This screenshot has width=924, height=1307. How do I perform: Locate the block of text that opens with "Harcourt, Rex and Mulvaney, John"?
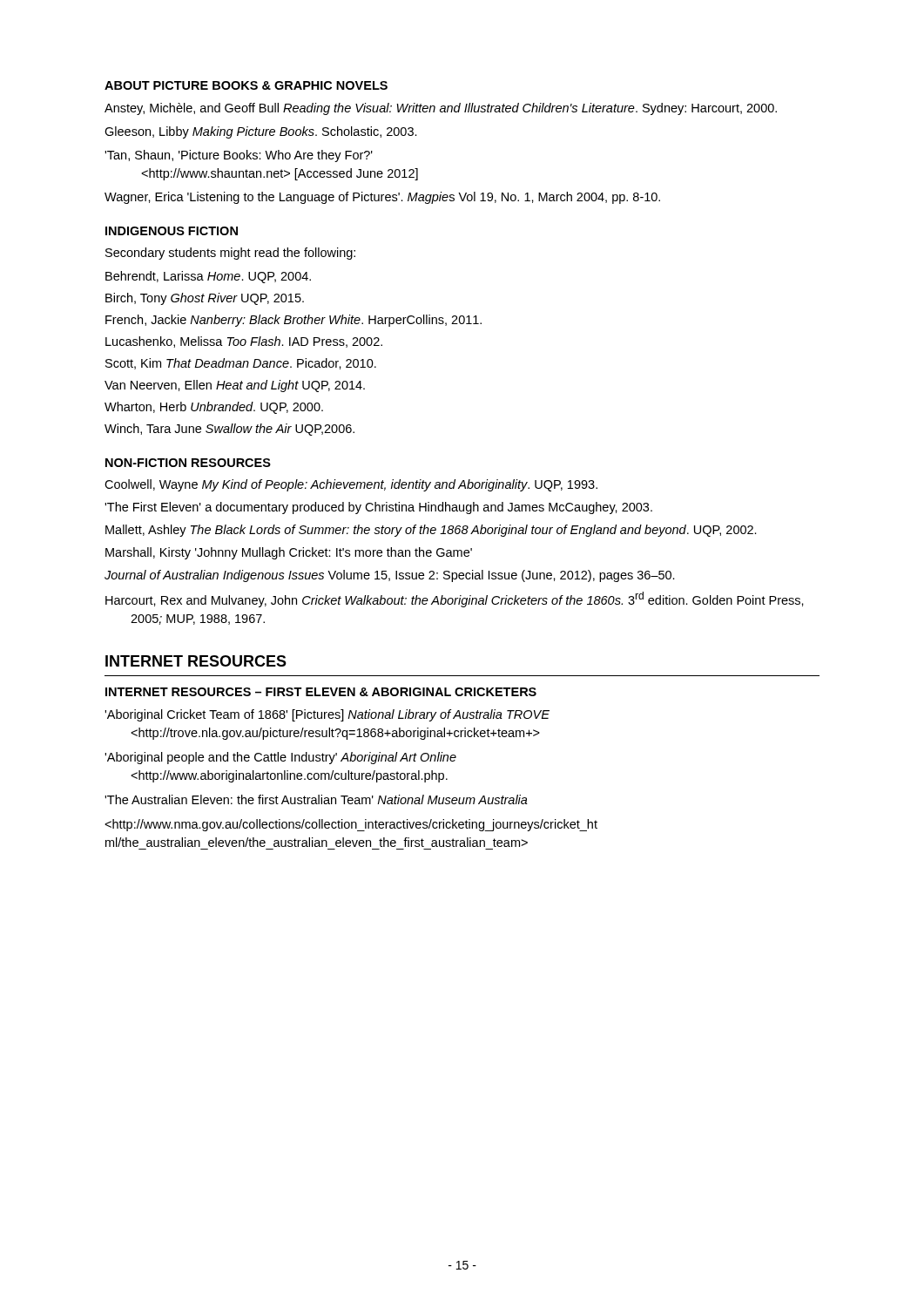454,608
